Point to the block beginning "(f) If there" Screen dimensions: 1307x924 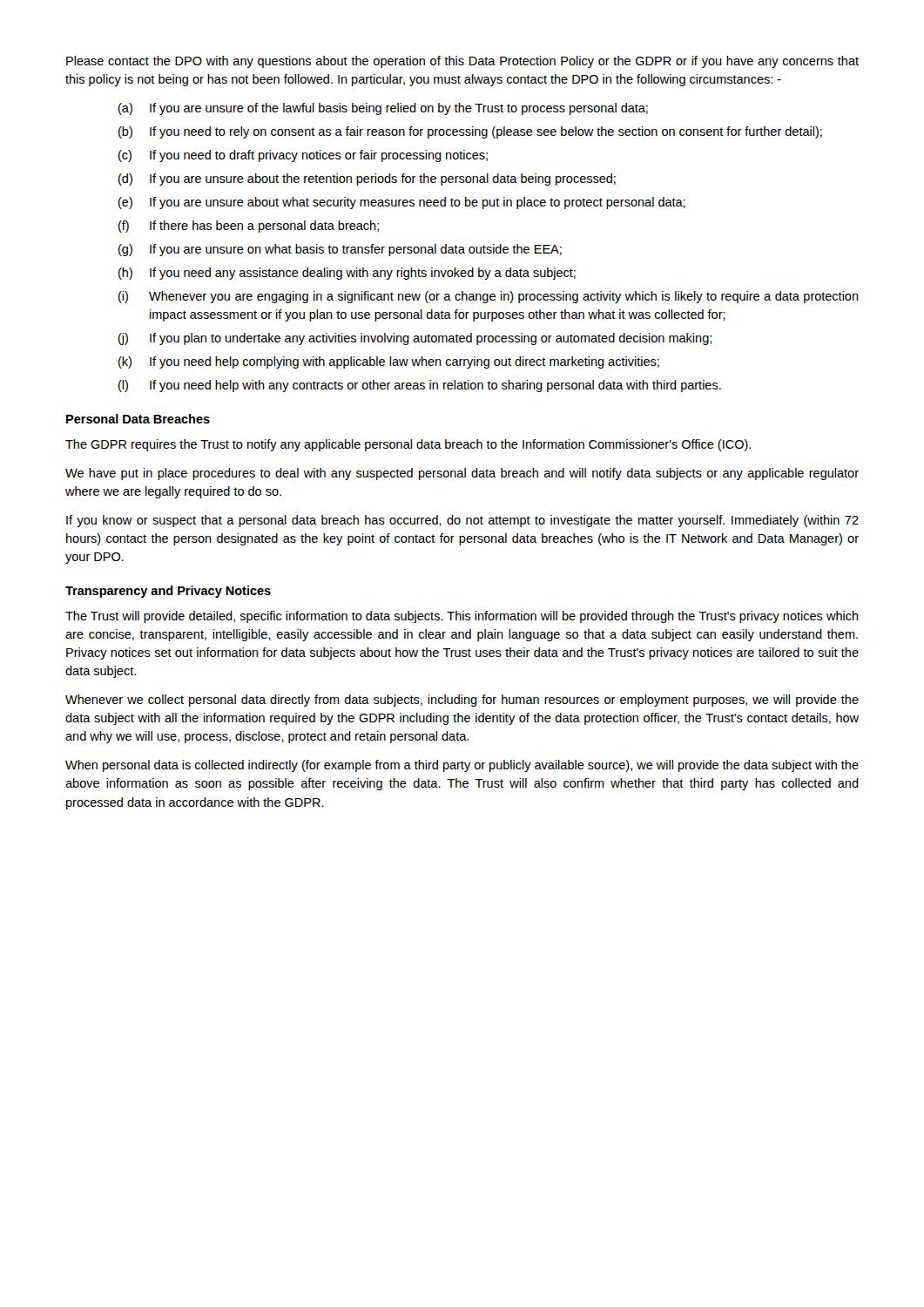[249, 227]
